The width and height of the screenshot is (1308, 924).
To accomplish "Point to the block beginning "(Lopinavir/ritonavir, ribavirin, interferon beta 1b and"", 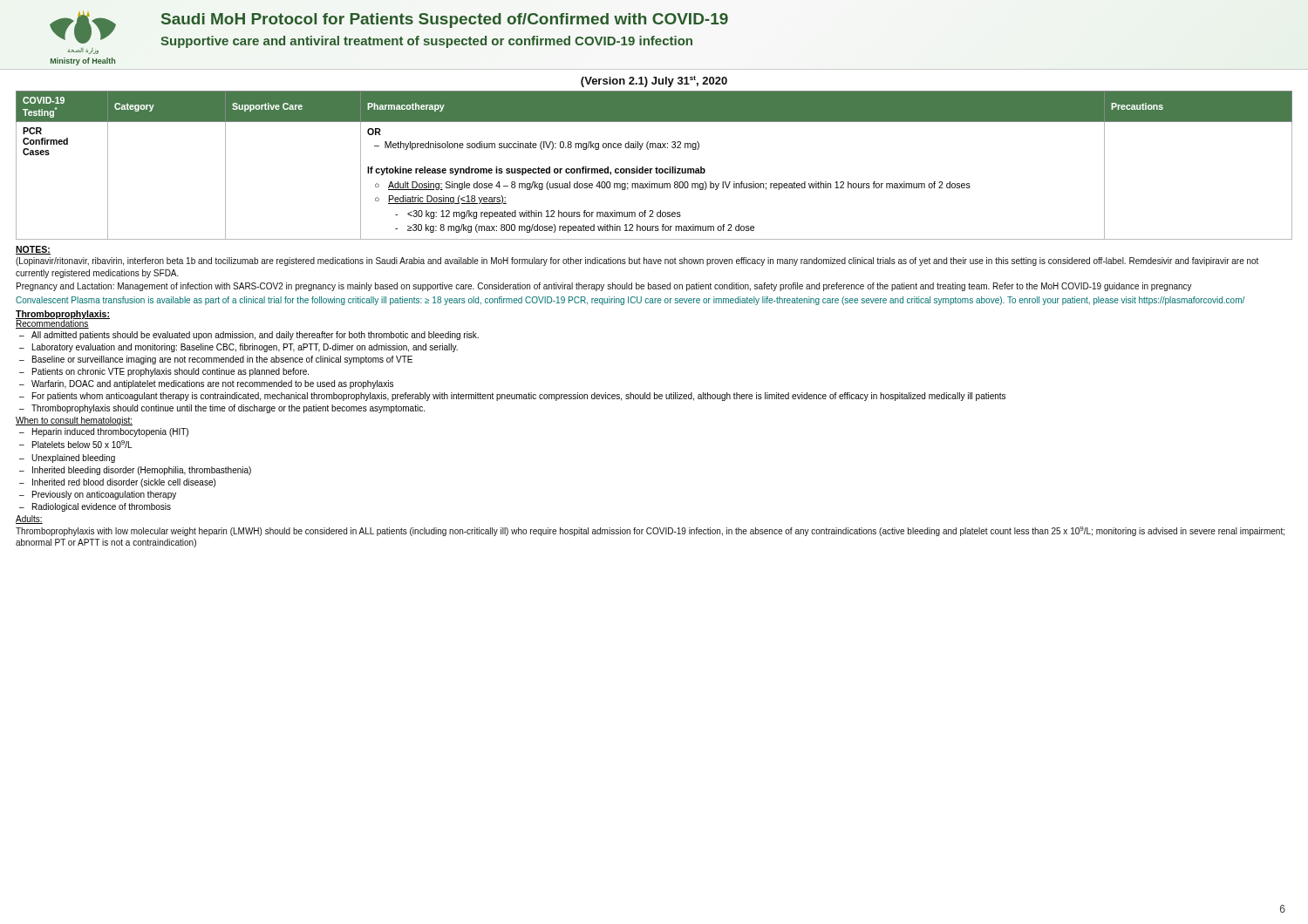I will 637,267.
